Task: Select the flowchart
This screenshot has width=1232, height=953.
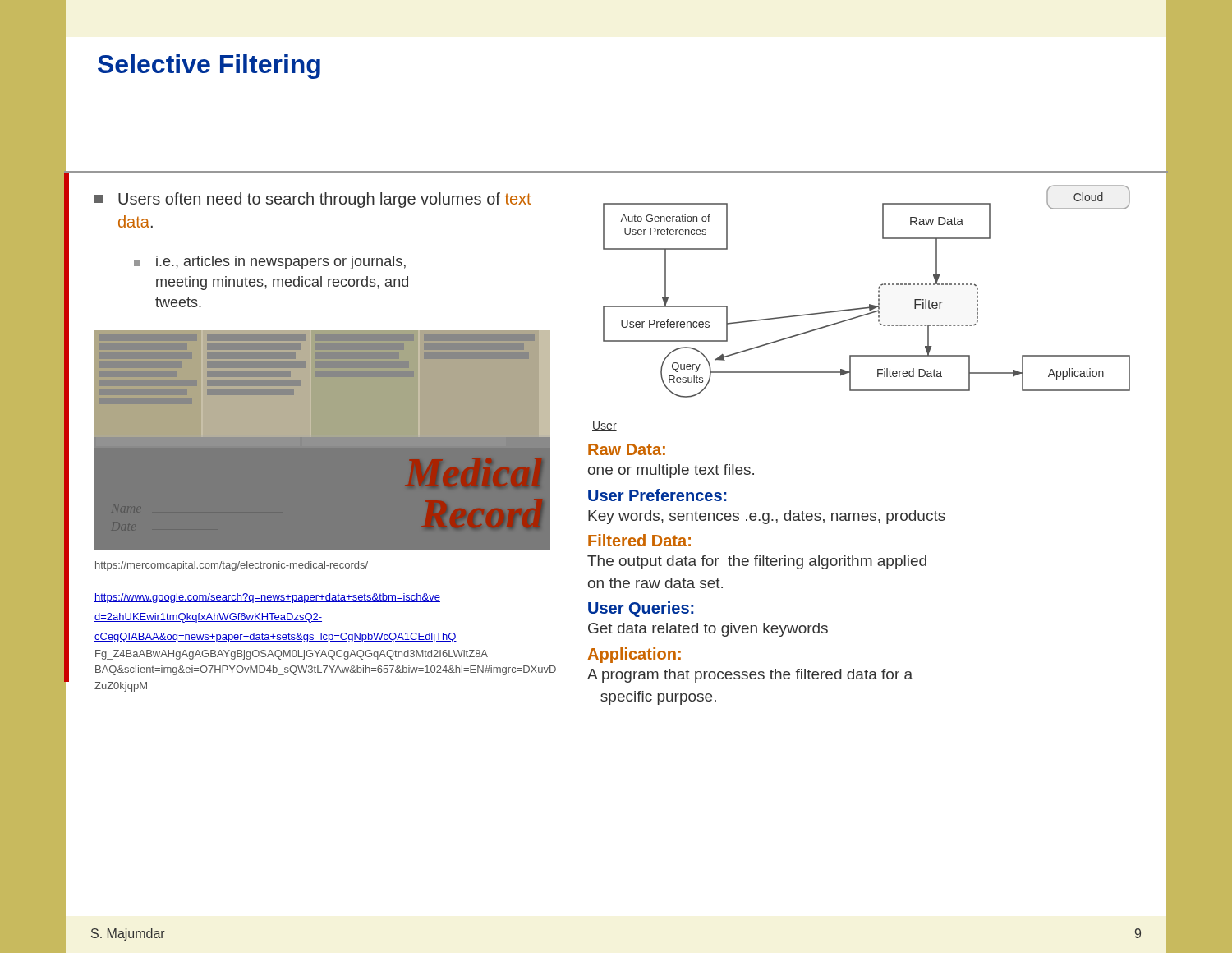Action: (875, 298)
